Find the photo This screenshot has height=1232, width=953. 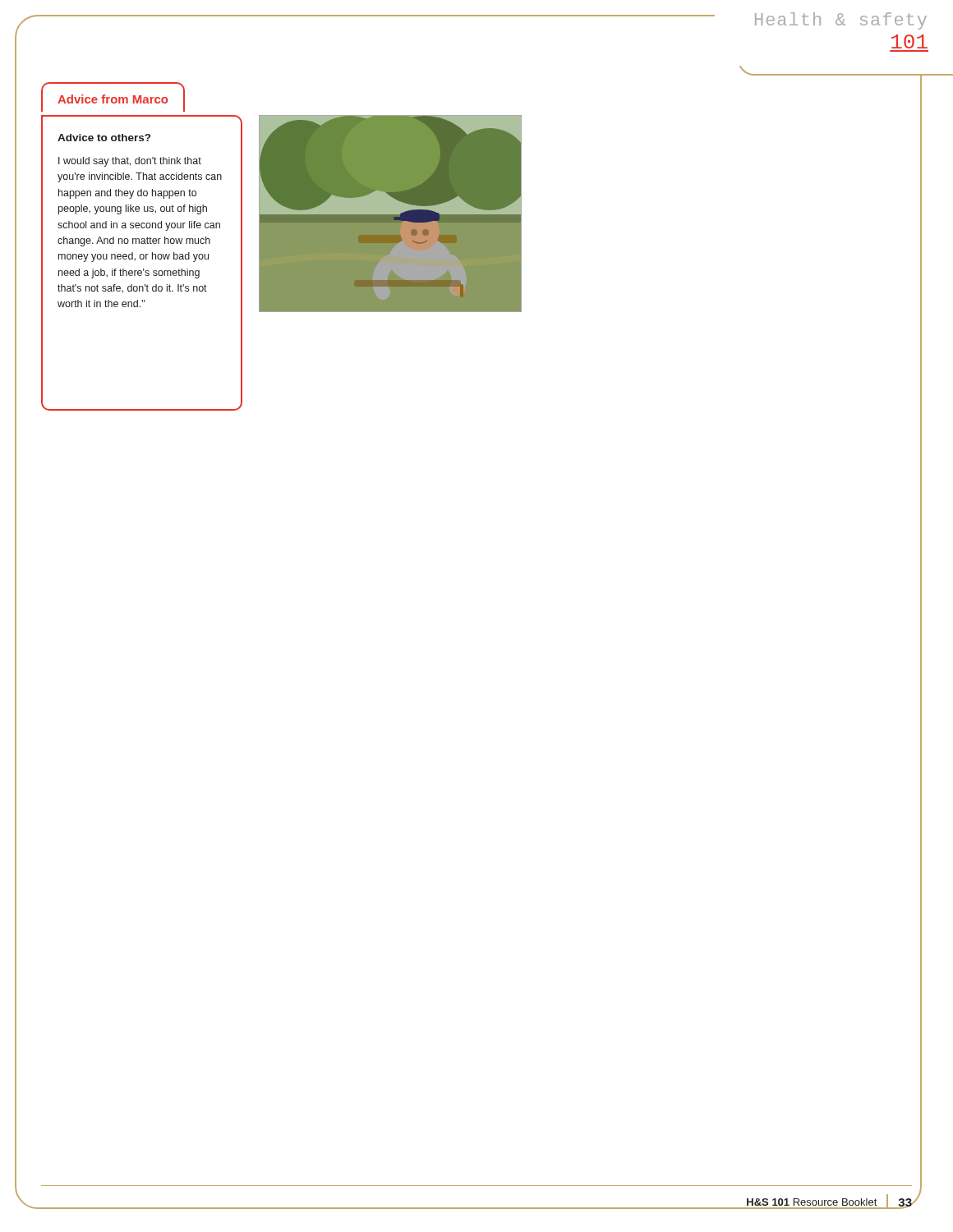click(390, 214)
